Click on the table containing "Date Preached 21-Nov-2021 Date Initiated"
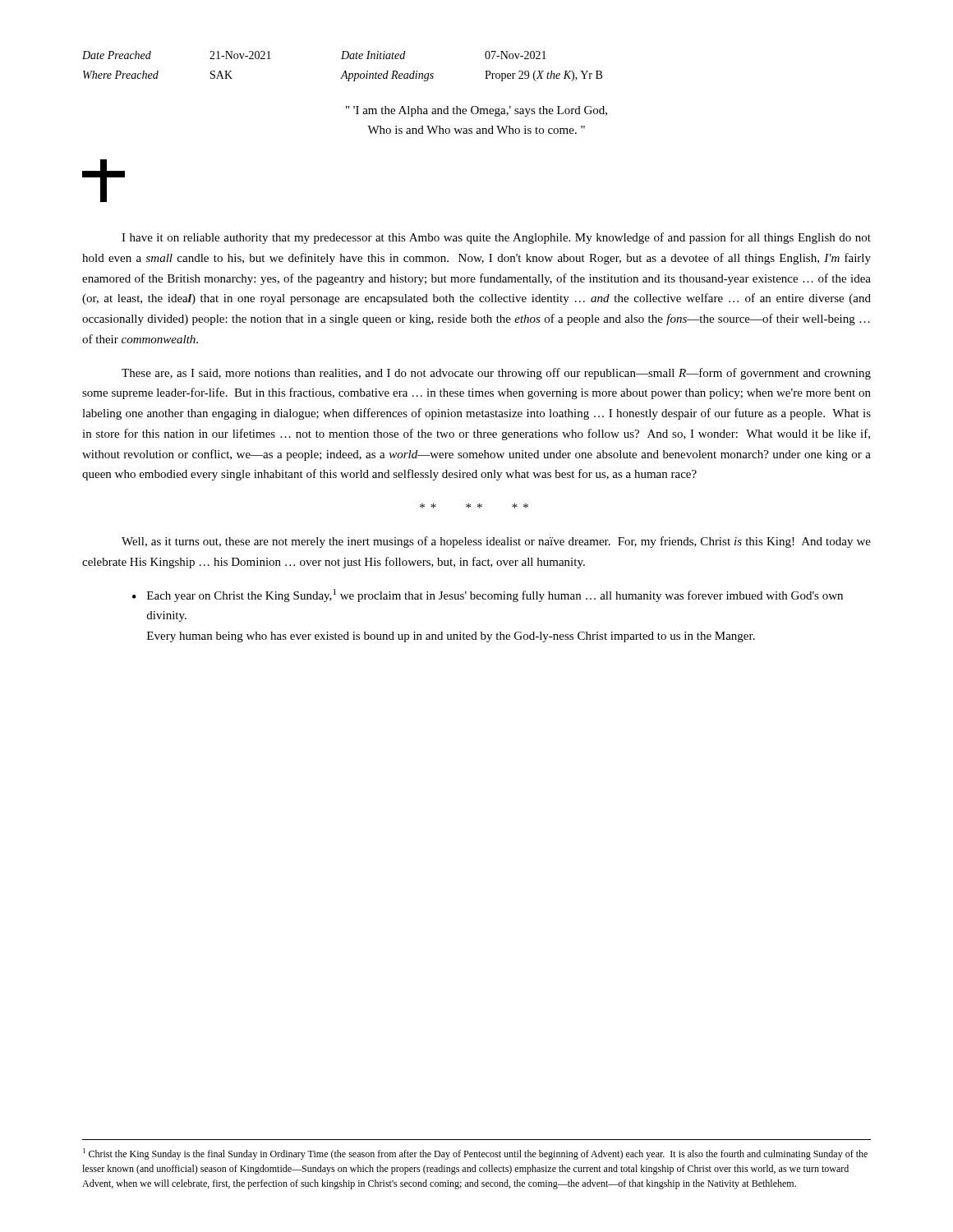The width and height of the screenshot is (953, 1232). tap(476, 66)
